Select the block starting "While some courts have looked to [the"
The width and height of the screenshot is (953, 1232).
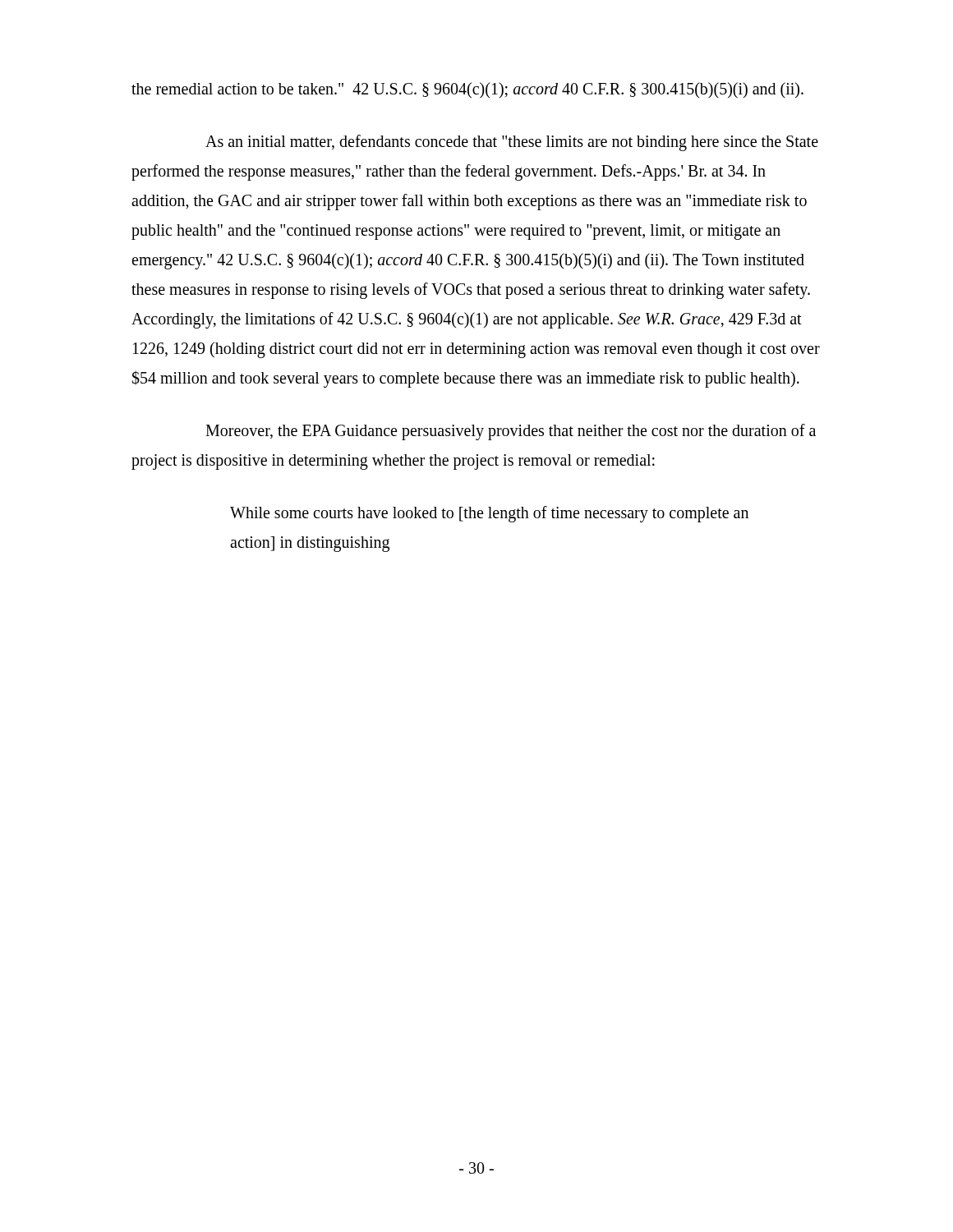tap(489, 527)
